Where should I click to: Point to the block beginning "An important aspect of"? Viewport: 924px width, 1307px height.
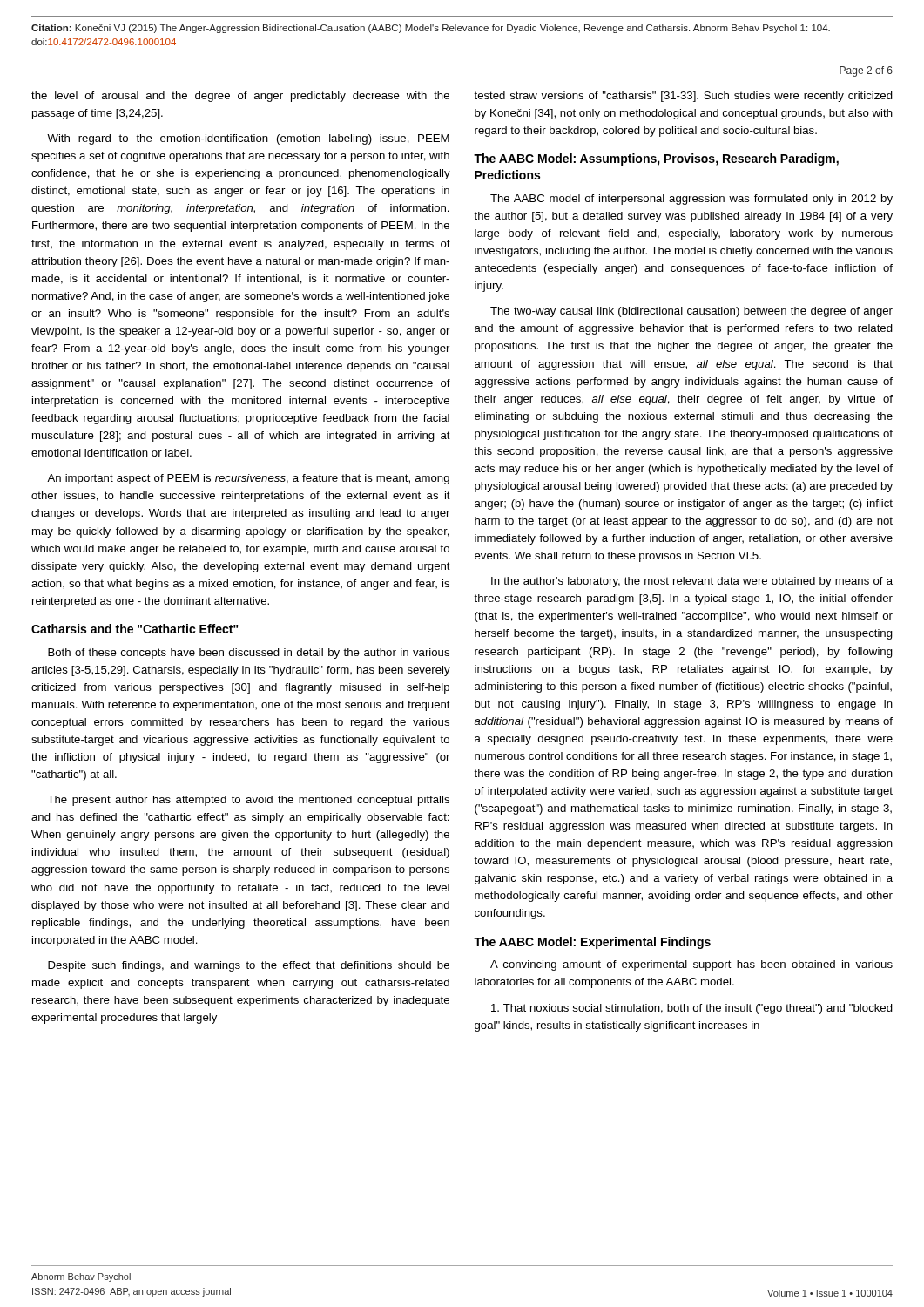coord(241,539)
